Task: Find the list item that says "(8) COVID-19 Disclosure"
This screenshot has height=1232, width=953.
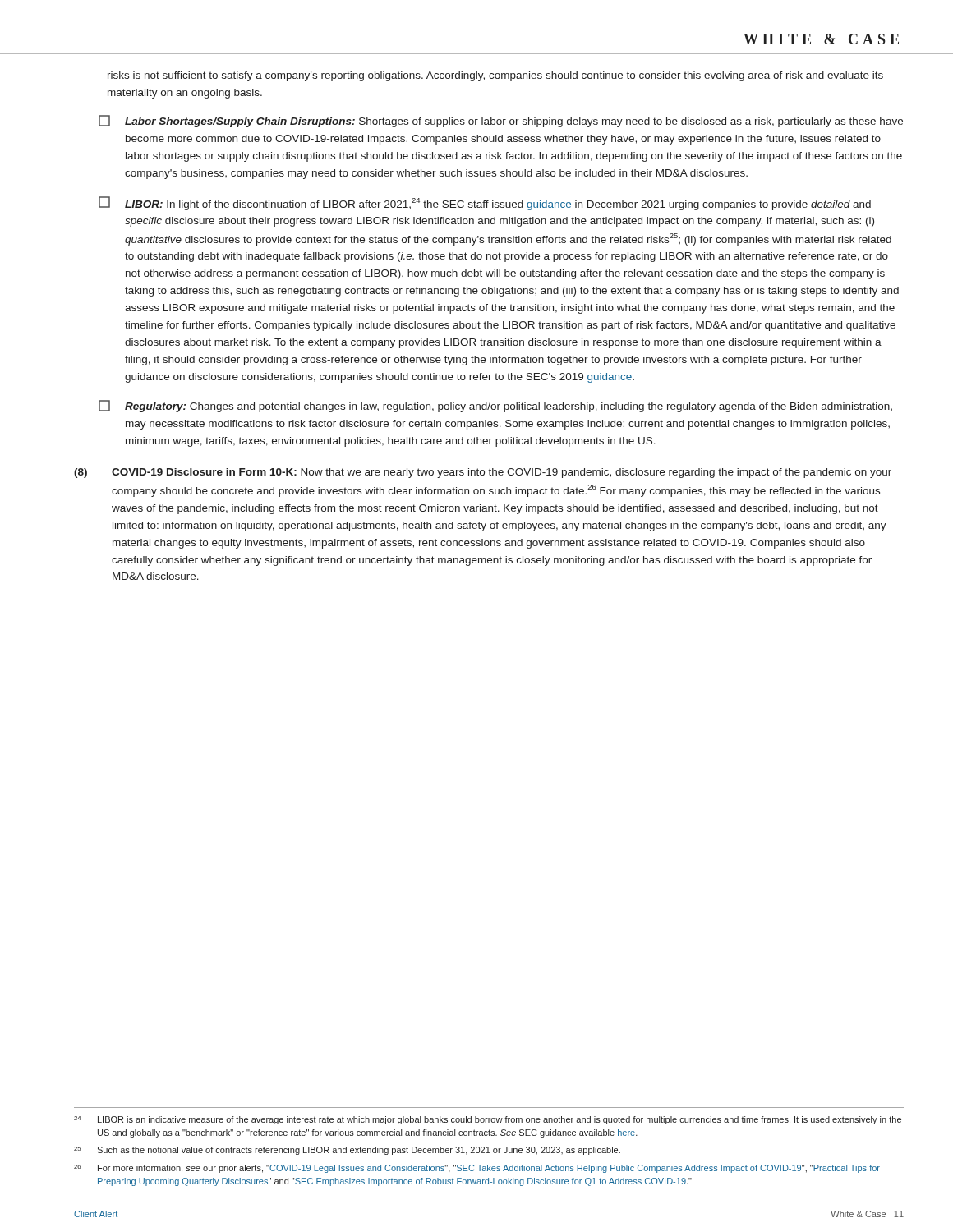Action: point(489,525)
